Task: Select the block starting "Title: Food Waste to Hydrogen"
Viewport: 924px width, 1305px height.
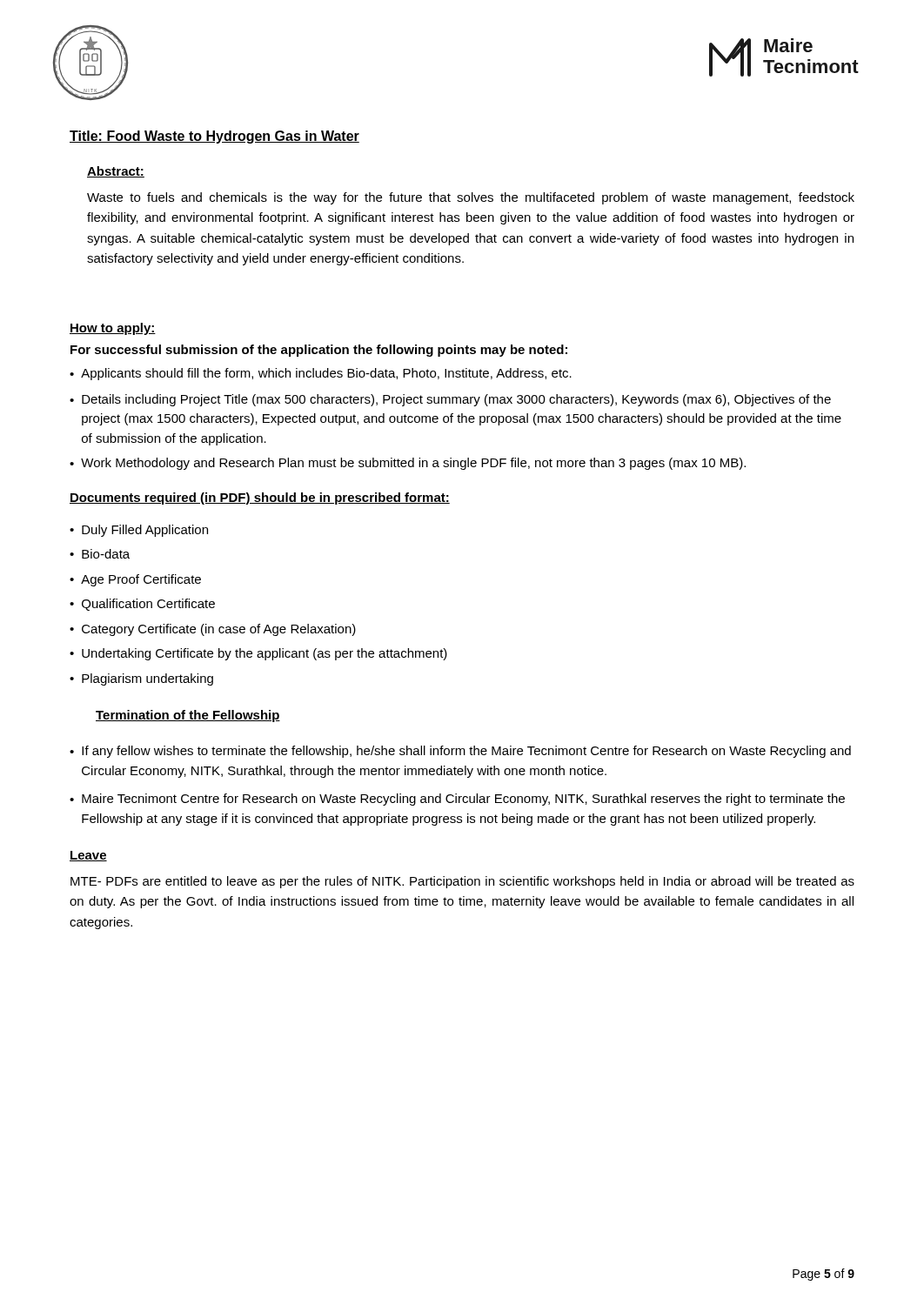Action: pos(214,136)
